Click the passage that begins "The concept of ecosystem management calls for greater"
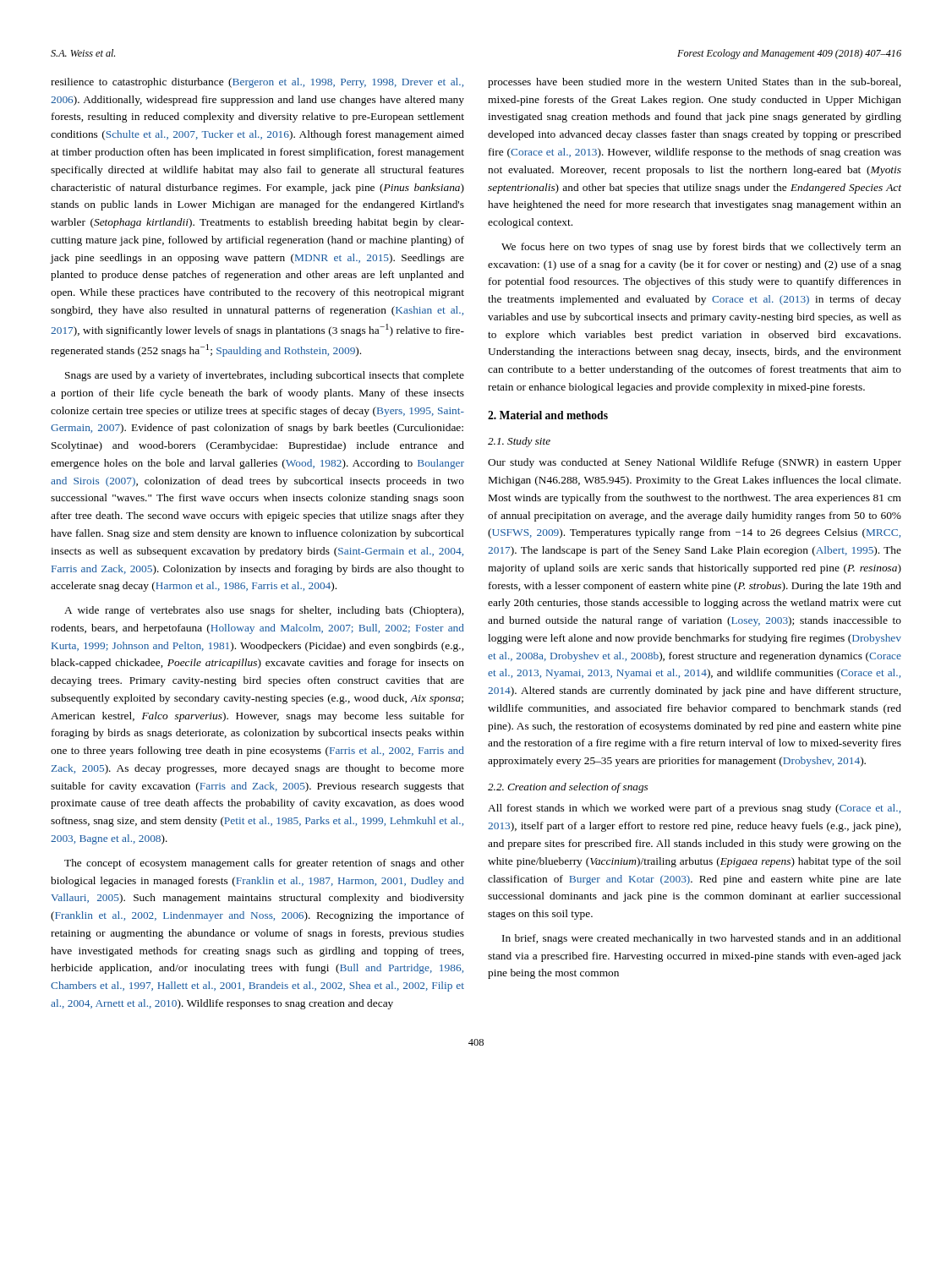 [x=257, y=933]
